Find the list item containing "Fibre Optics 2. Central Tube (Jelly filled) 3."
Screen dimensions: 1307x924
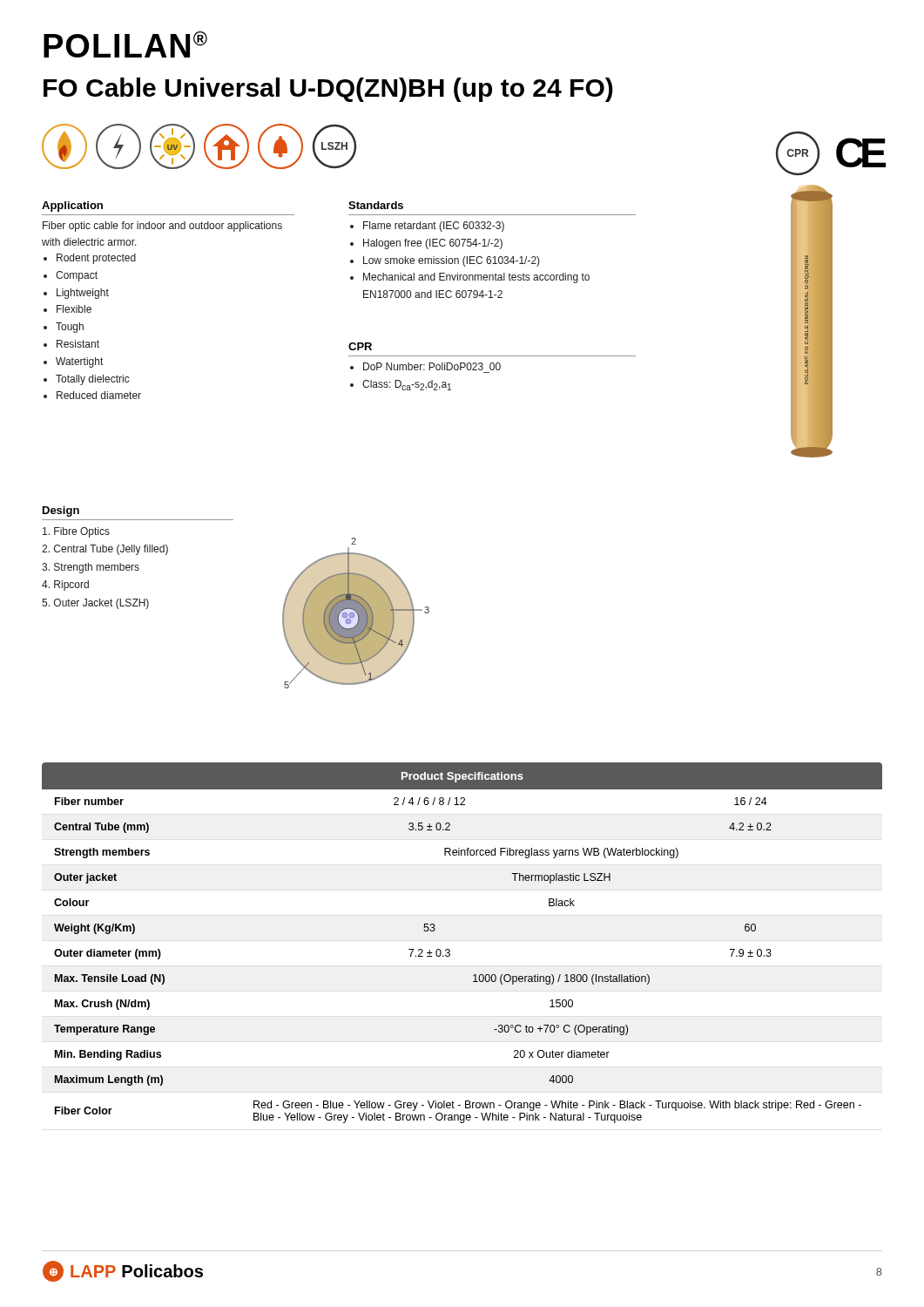point(105,567)
